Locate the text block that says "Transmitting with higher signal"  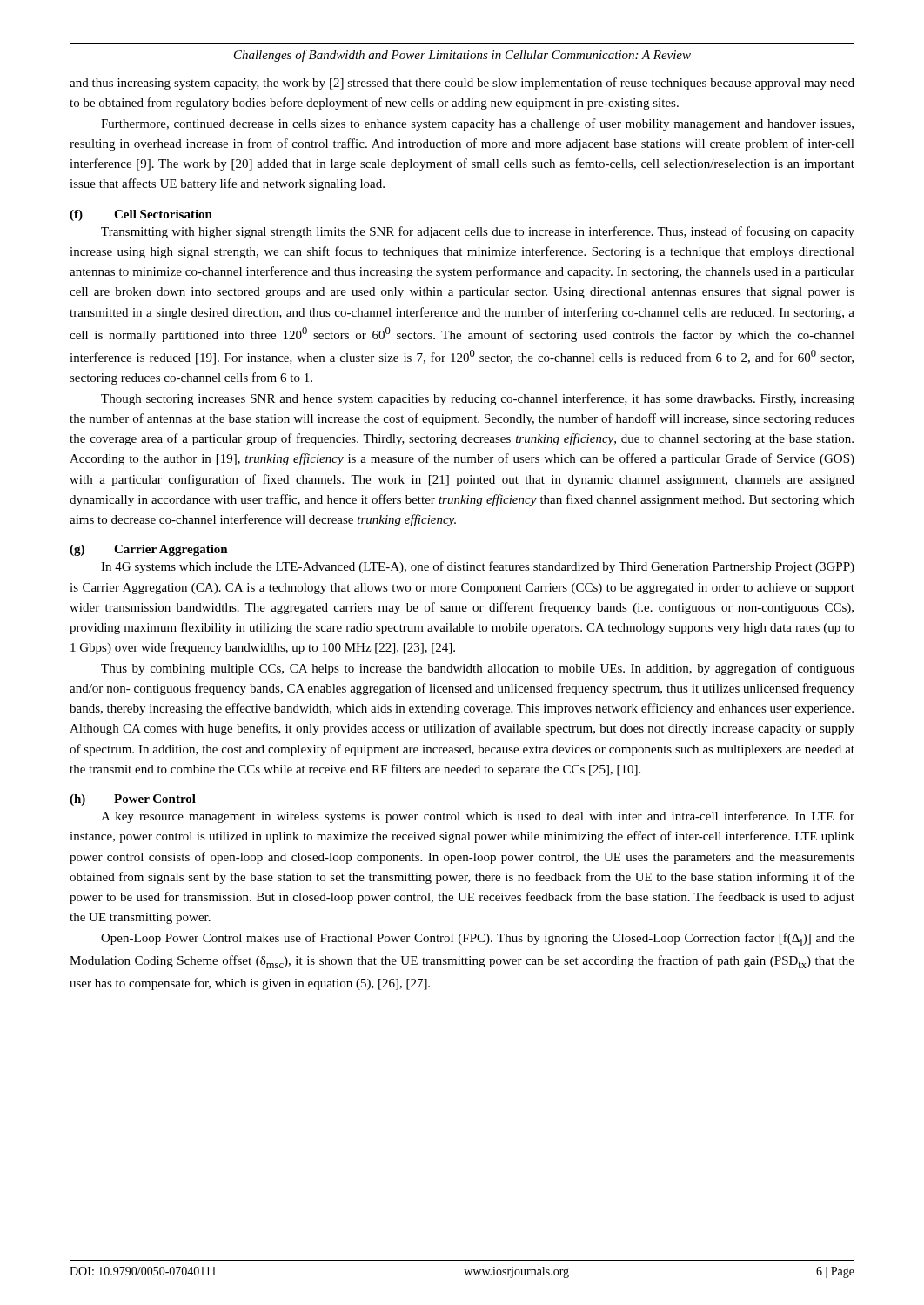pos(462,304)
